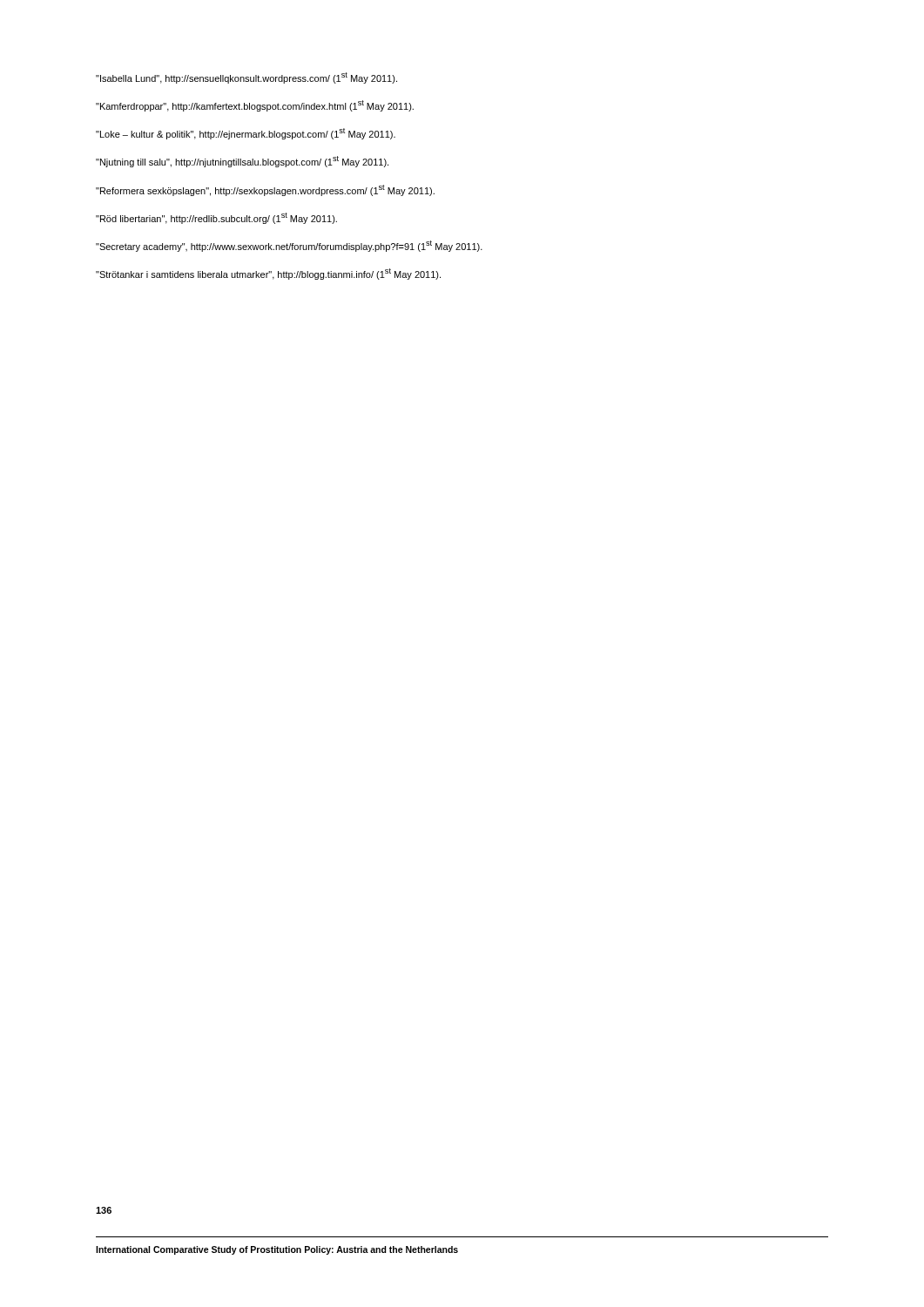This screenshot has width=924, height=1307.
Task: Click on the passage starting ""Röd libertarian", http://redlib.subcult.org/ (1st May"
Action: (217, 217)
